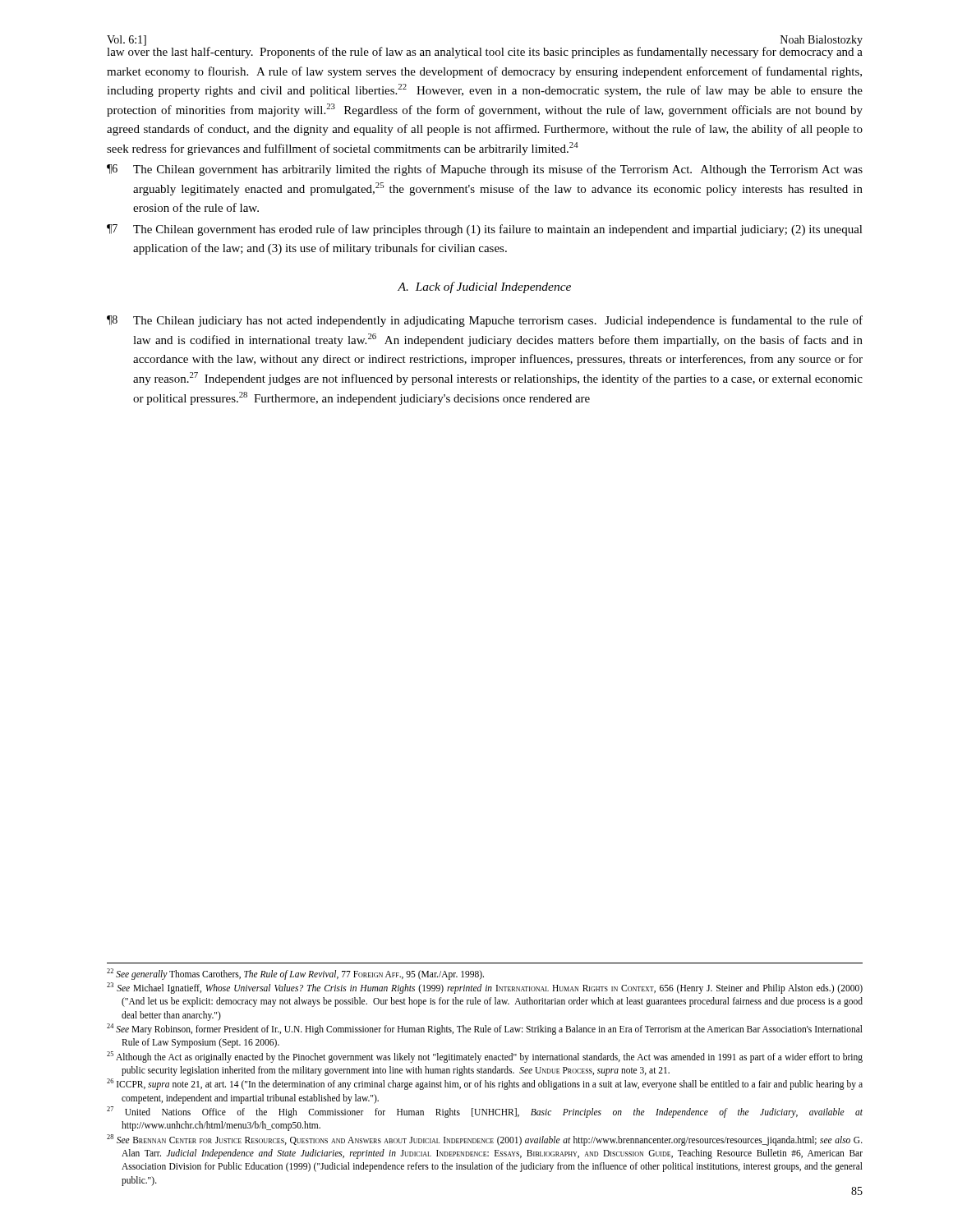Click on the section header containing "A. Lack of Judicial"
Image resolution: width=953 pixels, height=1232 pixels.
[x=485, y=286]
